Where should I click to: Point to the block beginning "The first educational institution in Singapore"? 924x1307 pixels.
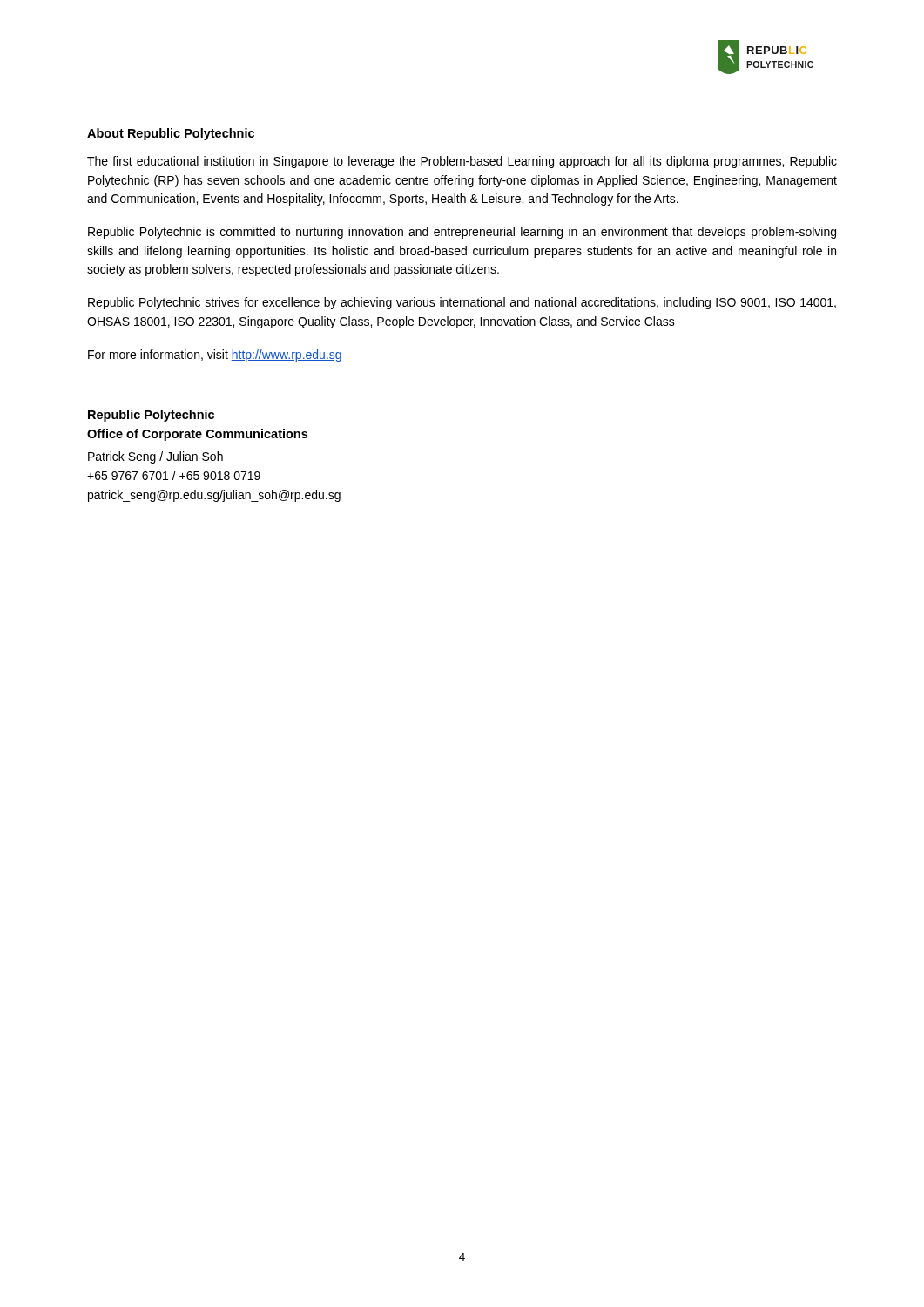coord(462,180)
